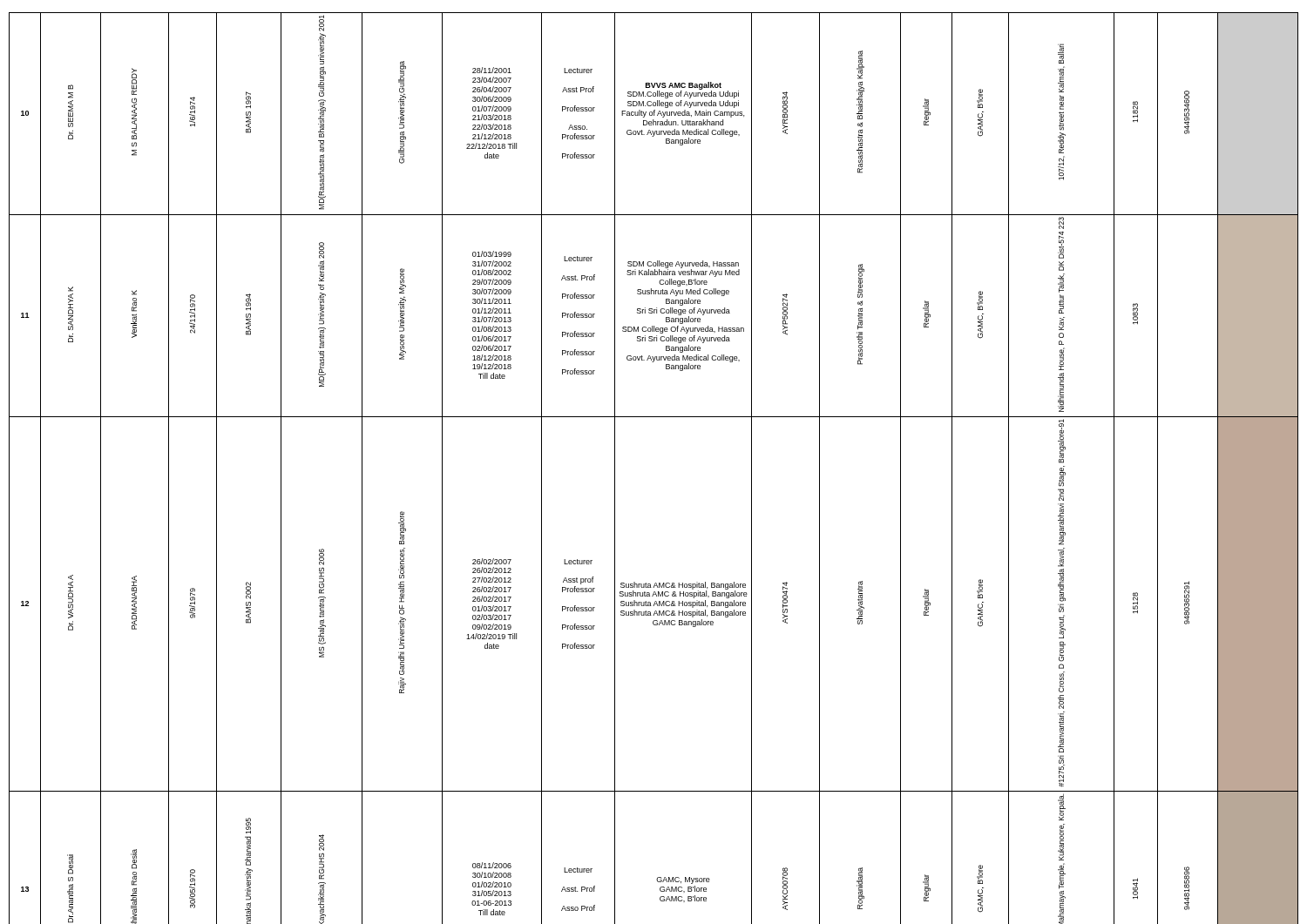The image size is (1307, 924).
Task: Select a table
Action: pyautogui.click(x=654, y=462)
